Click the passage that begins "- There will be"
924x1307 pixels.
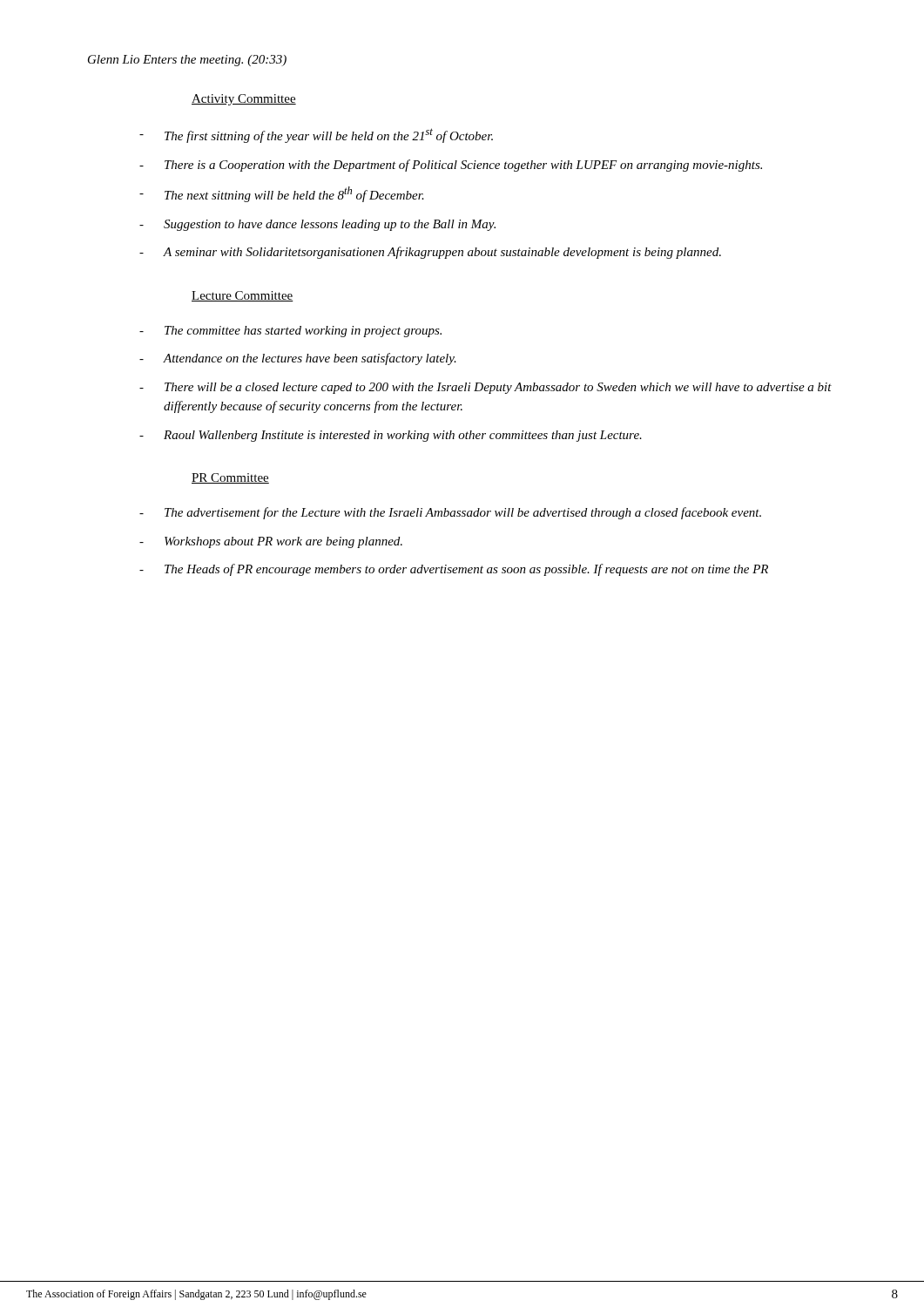(497, 396)
